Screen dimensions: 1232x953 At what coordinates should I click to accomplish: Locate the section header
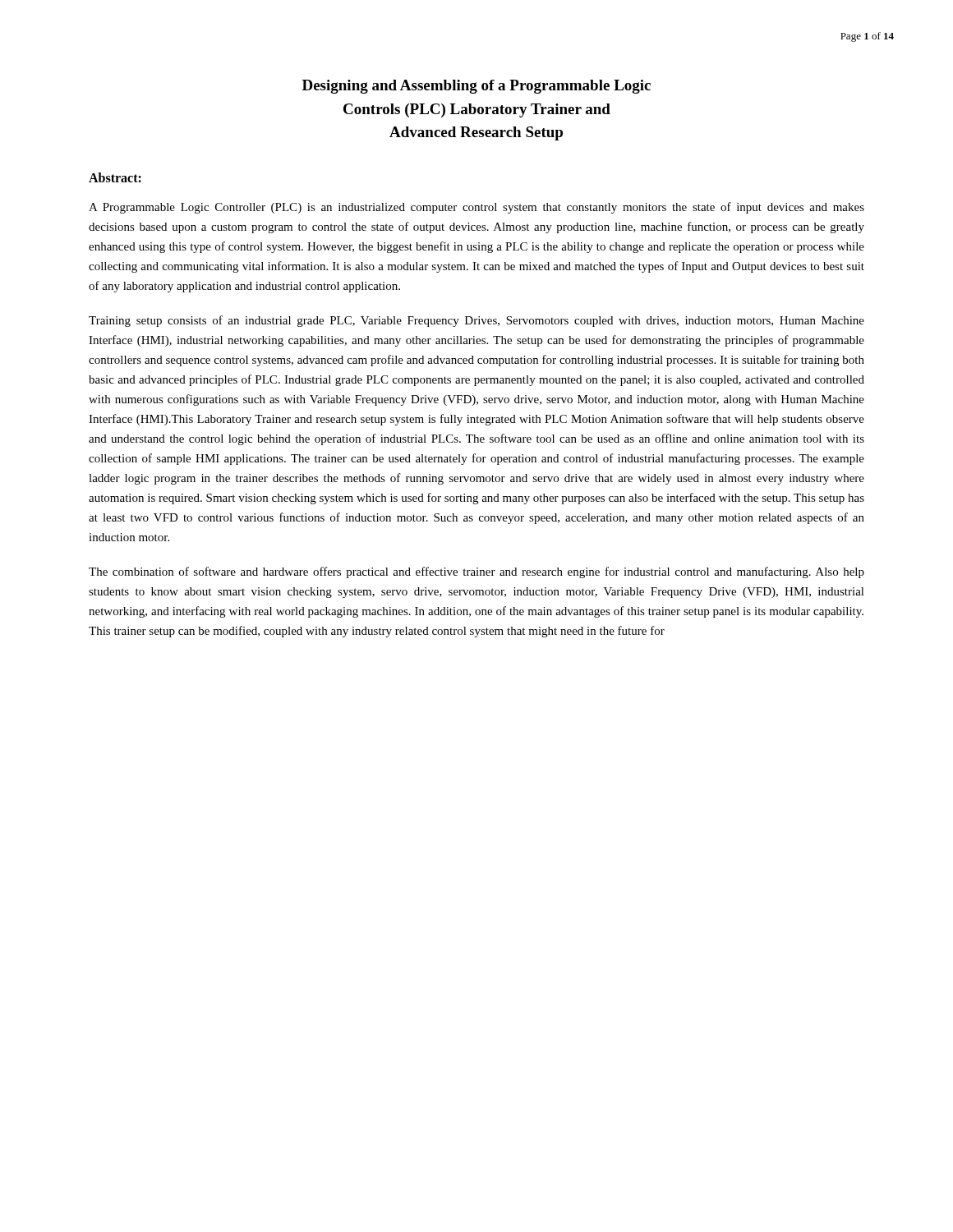click(115, 177)
